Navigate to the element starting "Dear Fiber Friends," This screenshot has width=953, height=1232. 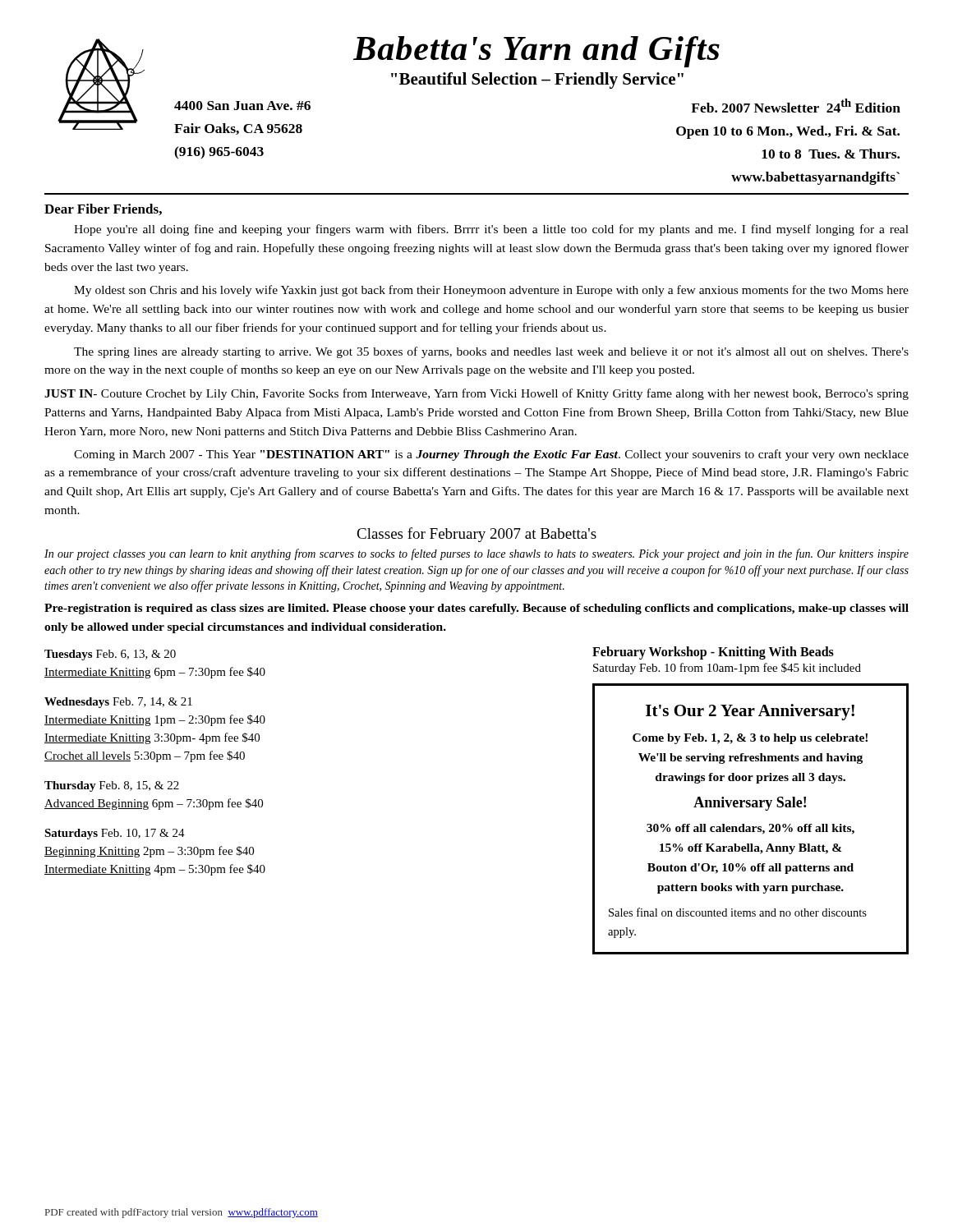point(103,209)
